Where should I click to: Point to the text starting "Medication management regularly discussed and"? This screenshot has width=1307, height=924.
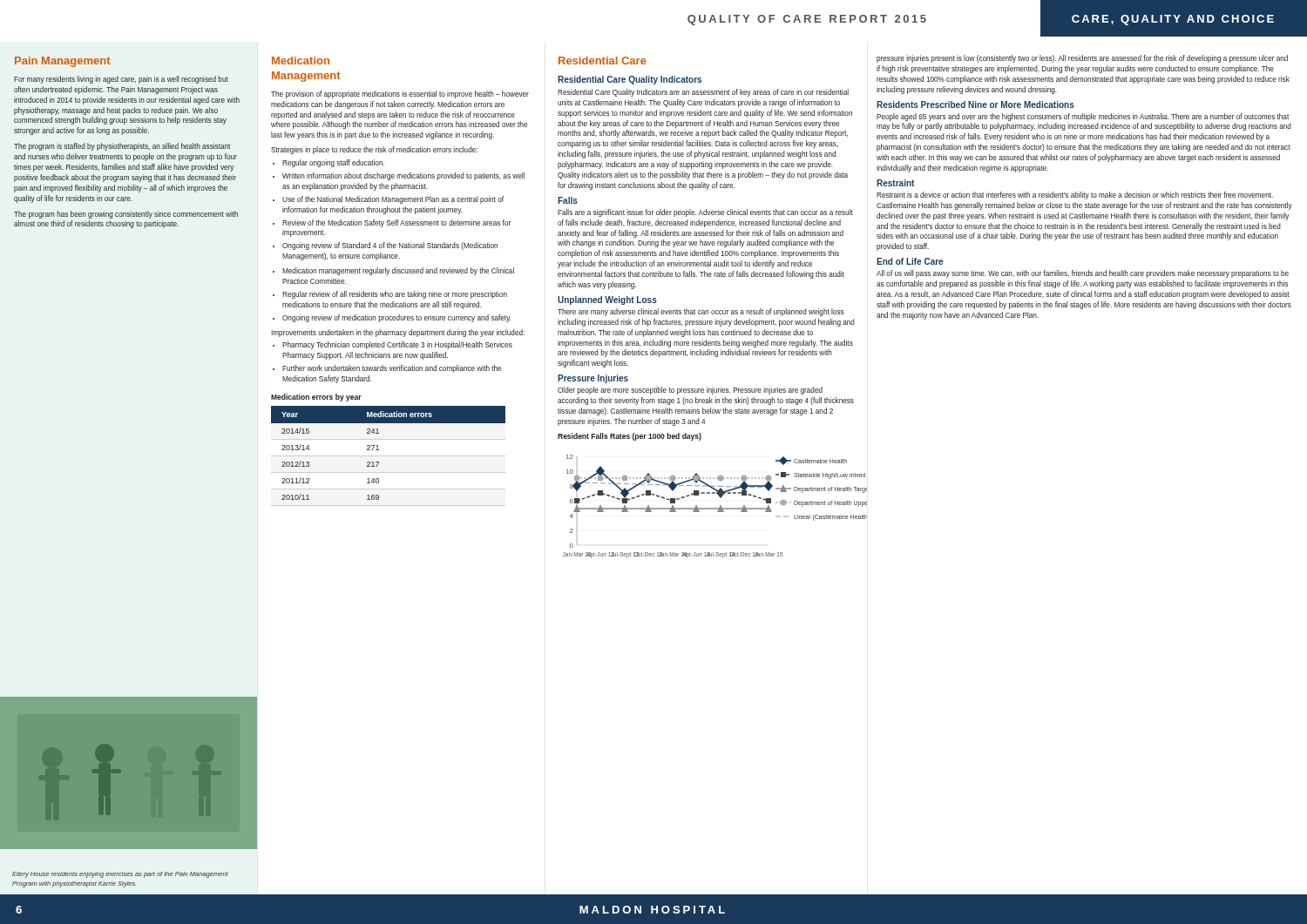point(398,277)
